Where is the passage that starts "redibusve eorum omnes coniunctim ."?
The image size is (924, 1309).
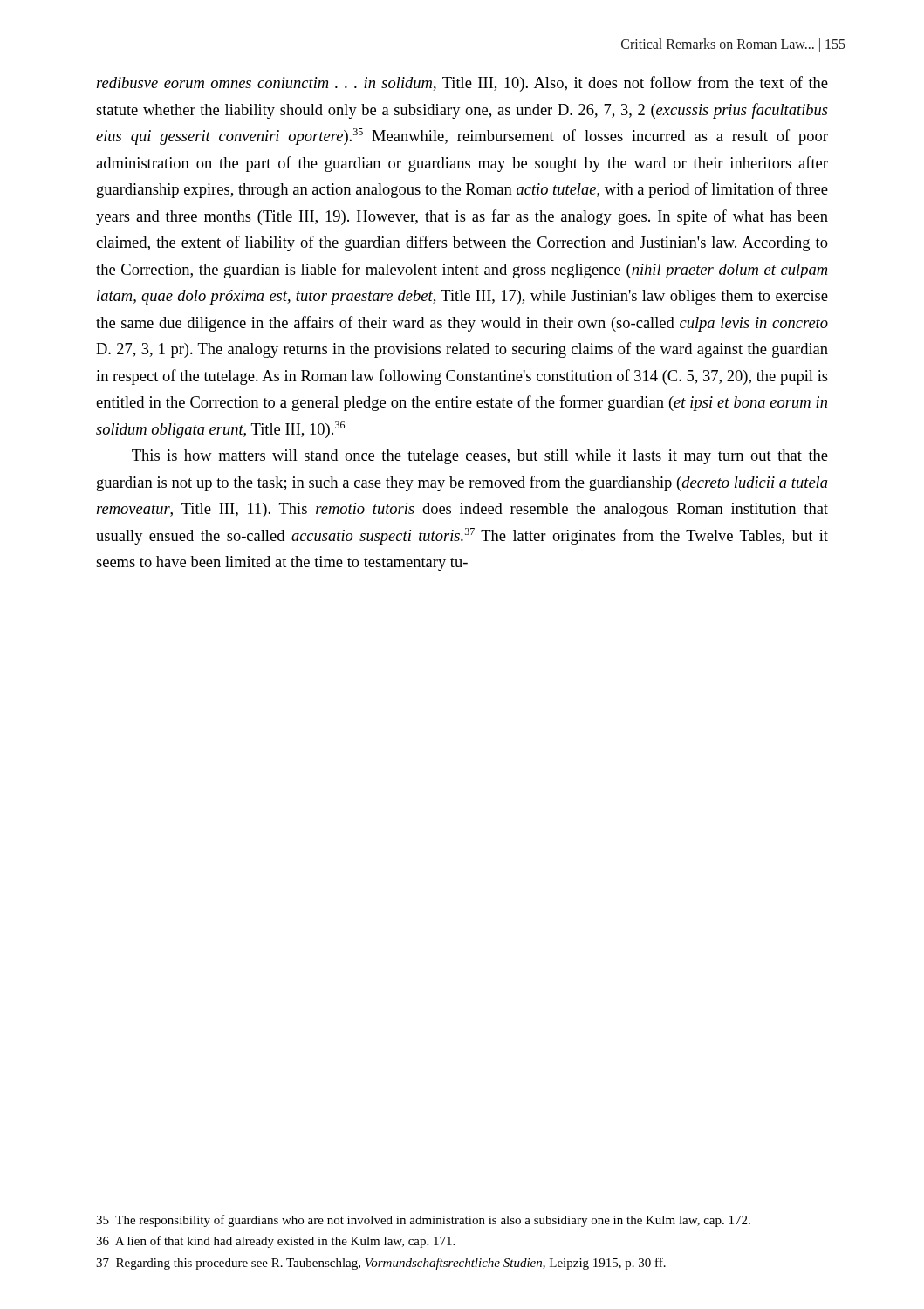pos(462,256)
